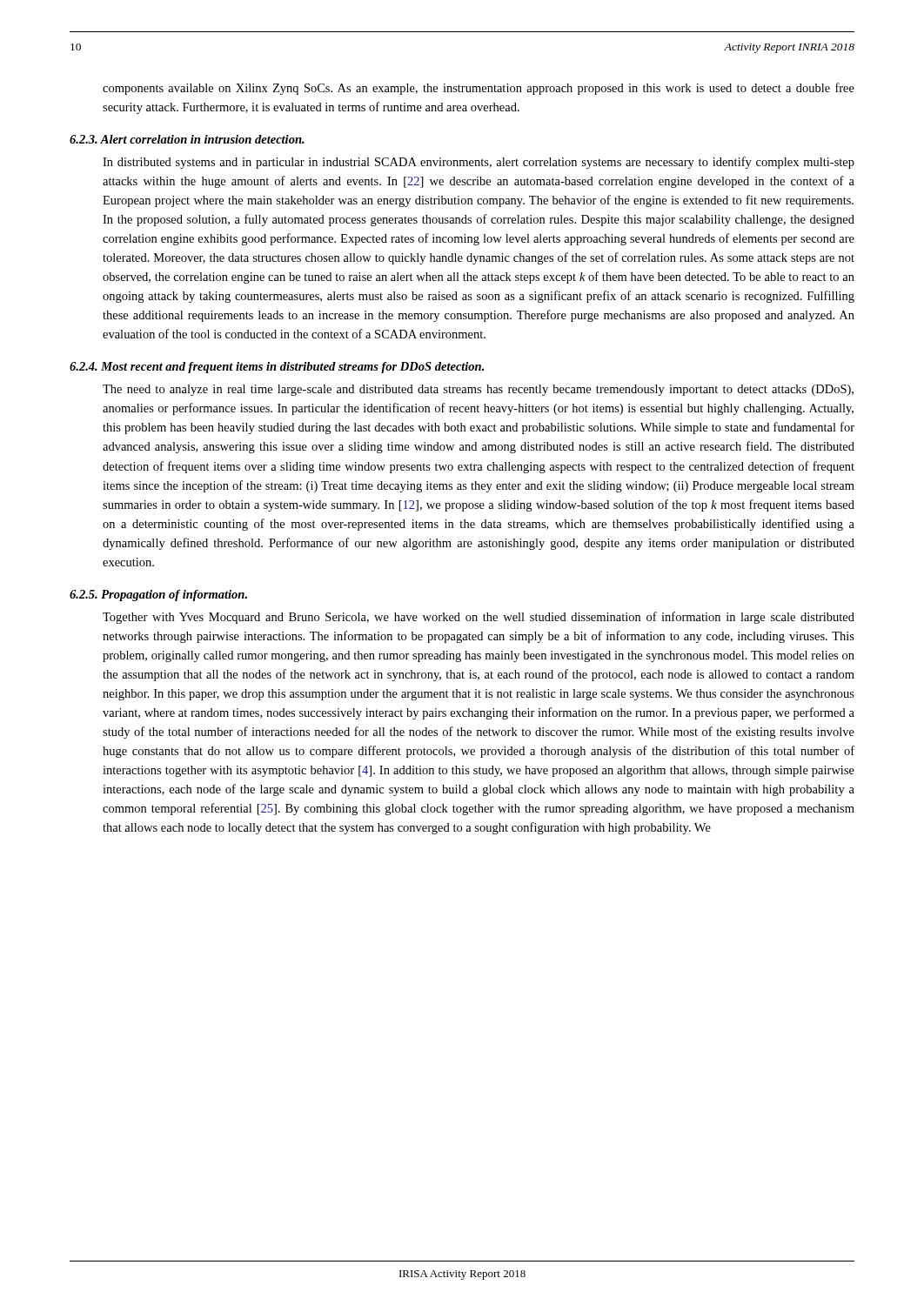Screen dimensions: 1305x924
Task: Click the passage that begins "The need to analyze"
Action: tap(479, 475)
